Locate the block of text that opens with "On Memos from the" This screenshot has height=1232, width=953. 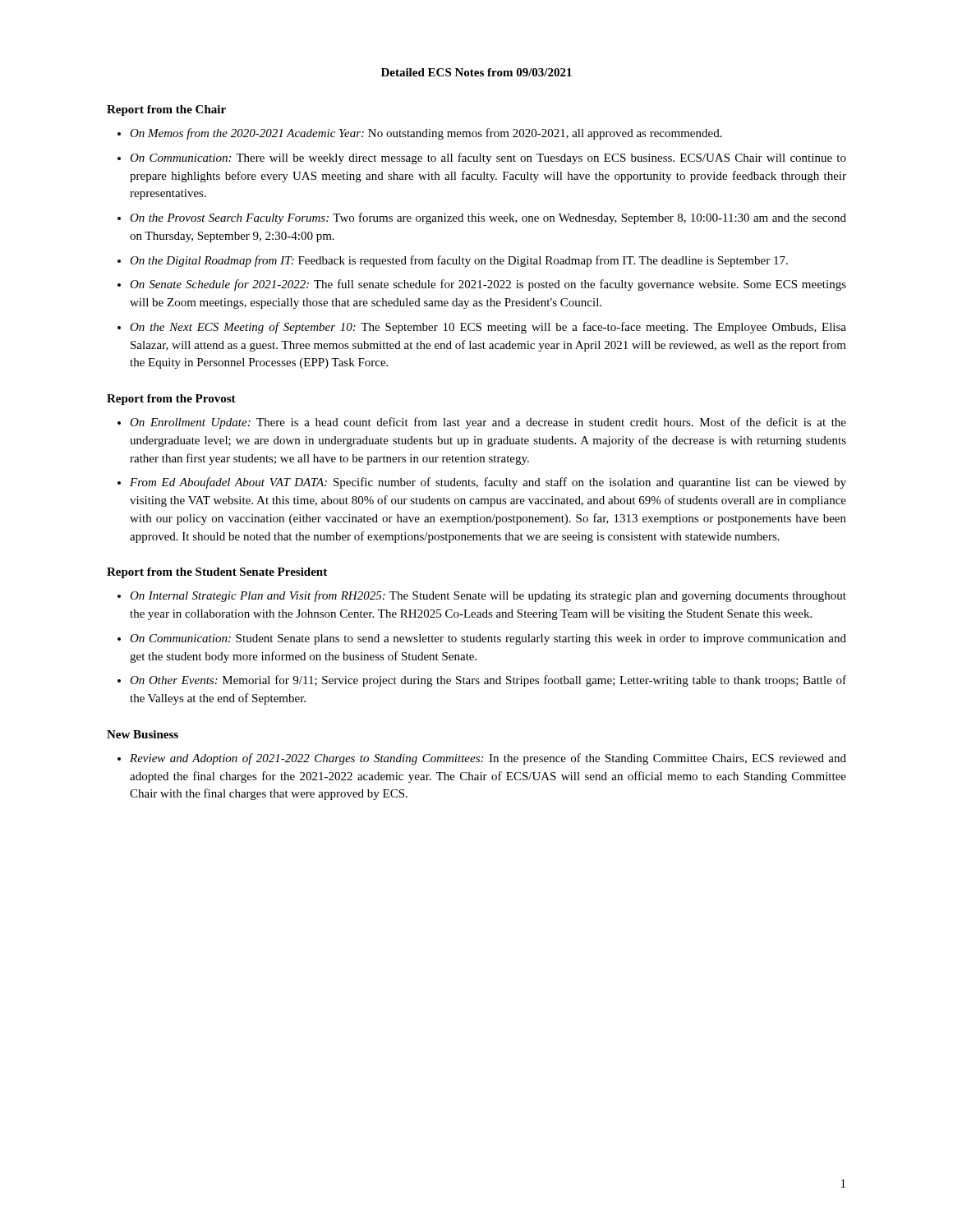click(426, 133)
